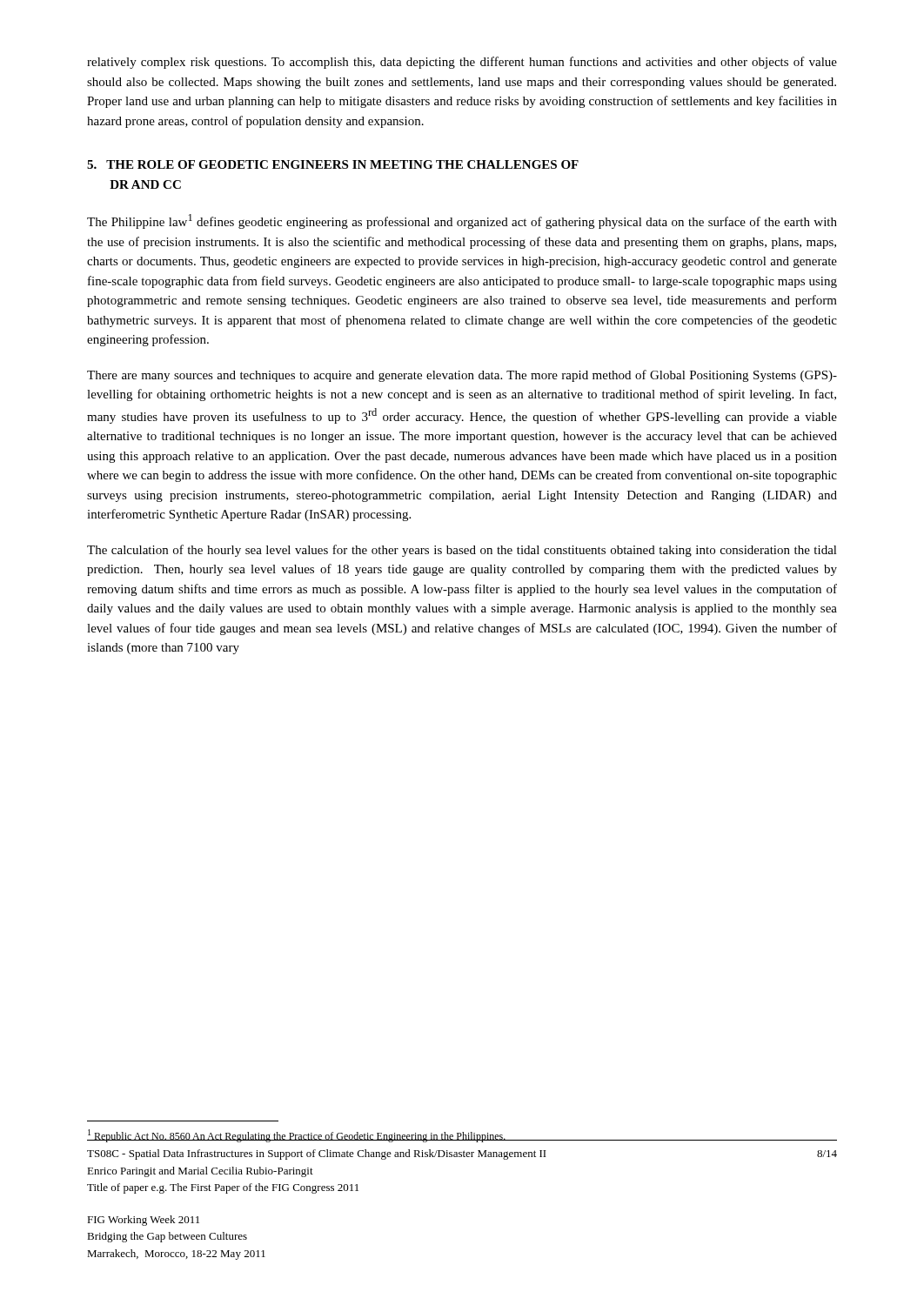Locate the text block that reads "There are many sources and techniques to acquire"
The height and width of the screenshot is (1305, 924).
click(x=462, y=444)
